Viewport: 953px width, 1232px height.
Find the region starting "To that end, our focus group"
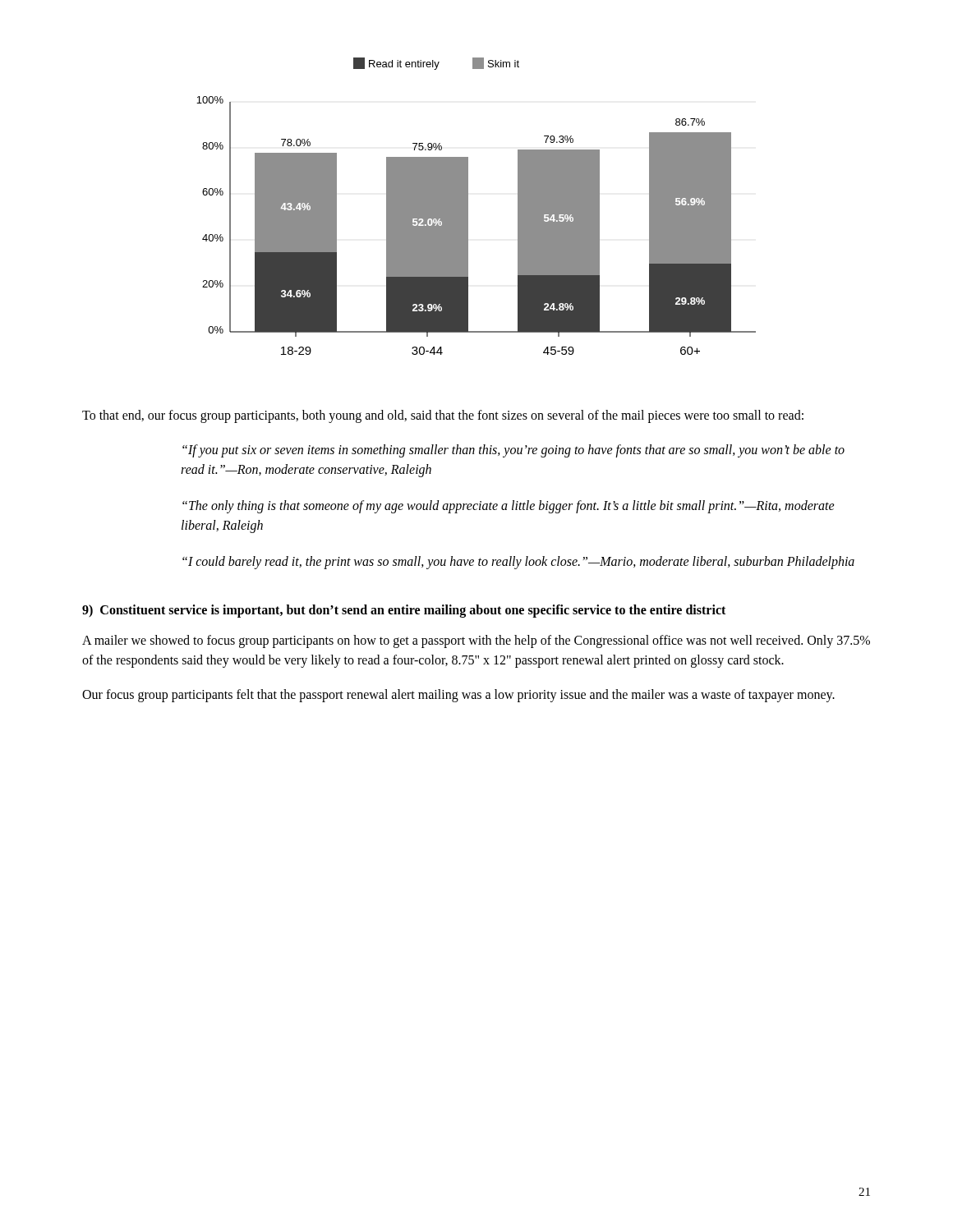443,415
